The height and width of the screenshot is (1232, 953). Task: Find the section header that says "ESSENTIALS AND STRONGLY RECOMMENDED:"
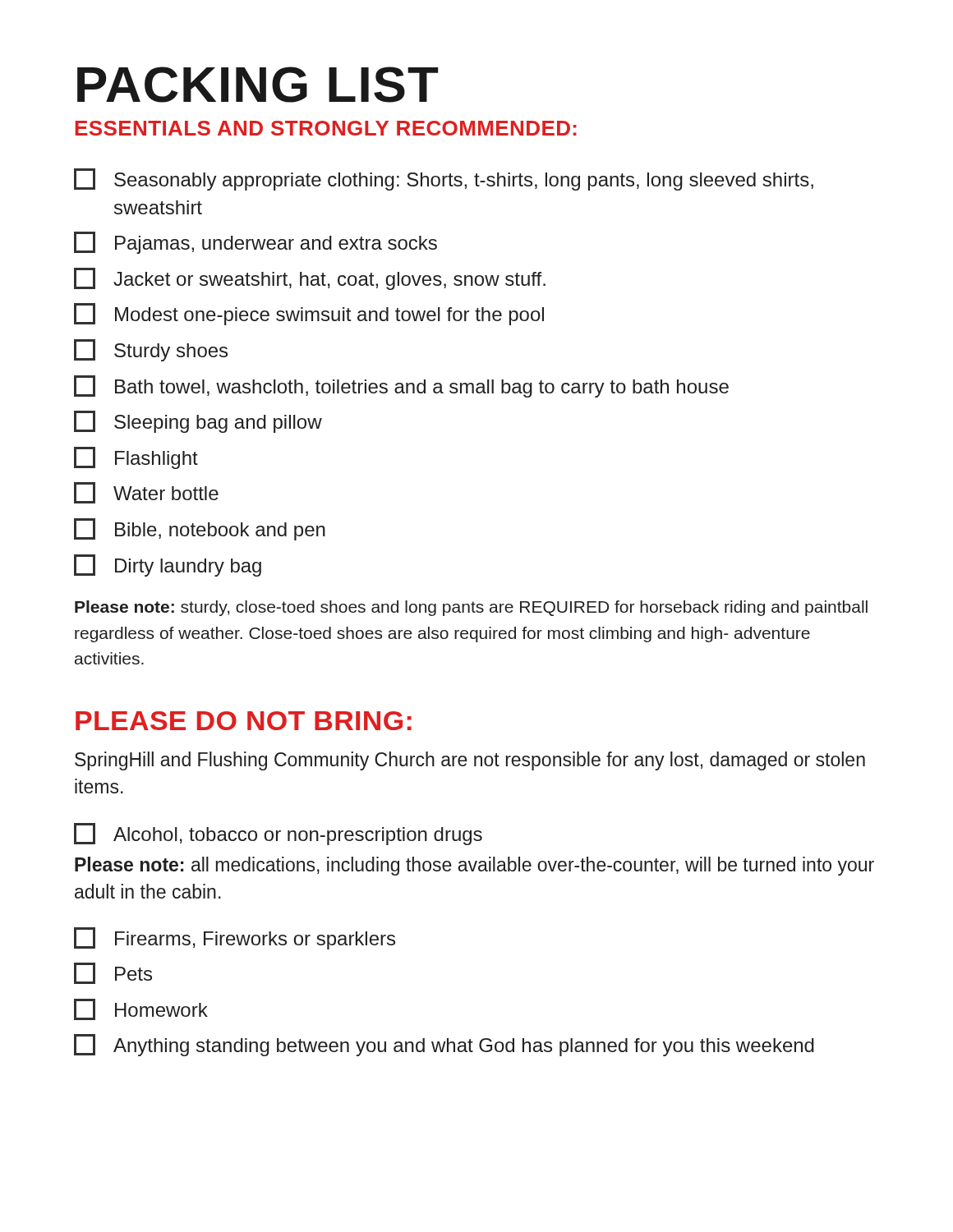326,128
